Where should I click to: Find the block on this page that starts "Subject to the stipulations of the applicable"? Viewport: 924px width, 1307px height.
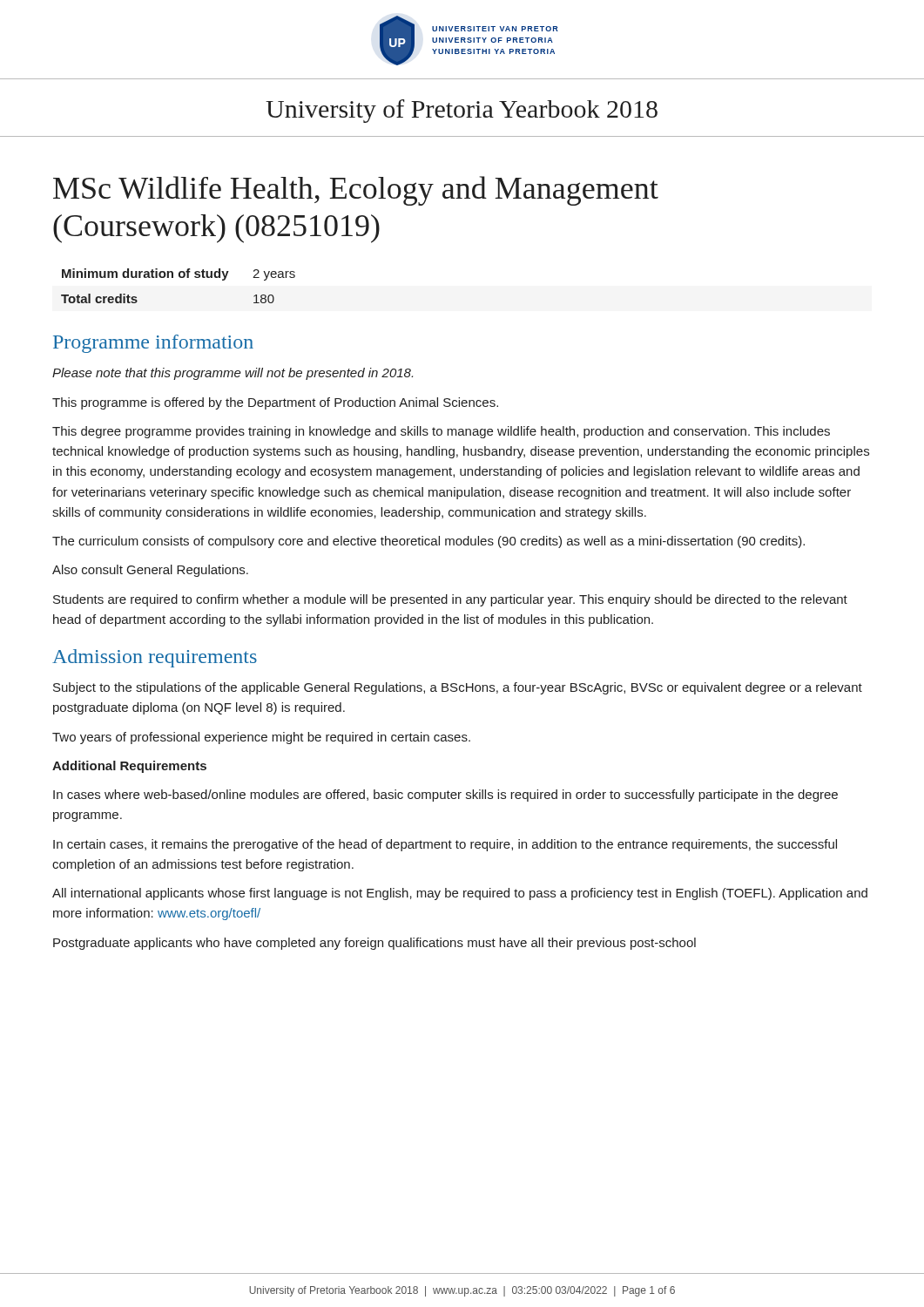[x=462, y=697]
